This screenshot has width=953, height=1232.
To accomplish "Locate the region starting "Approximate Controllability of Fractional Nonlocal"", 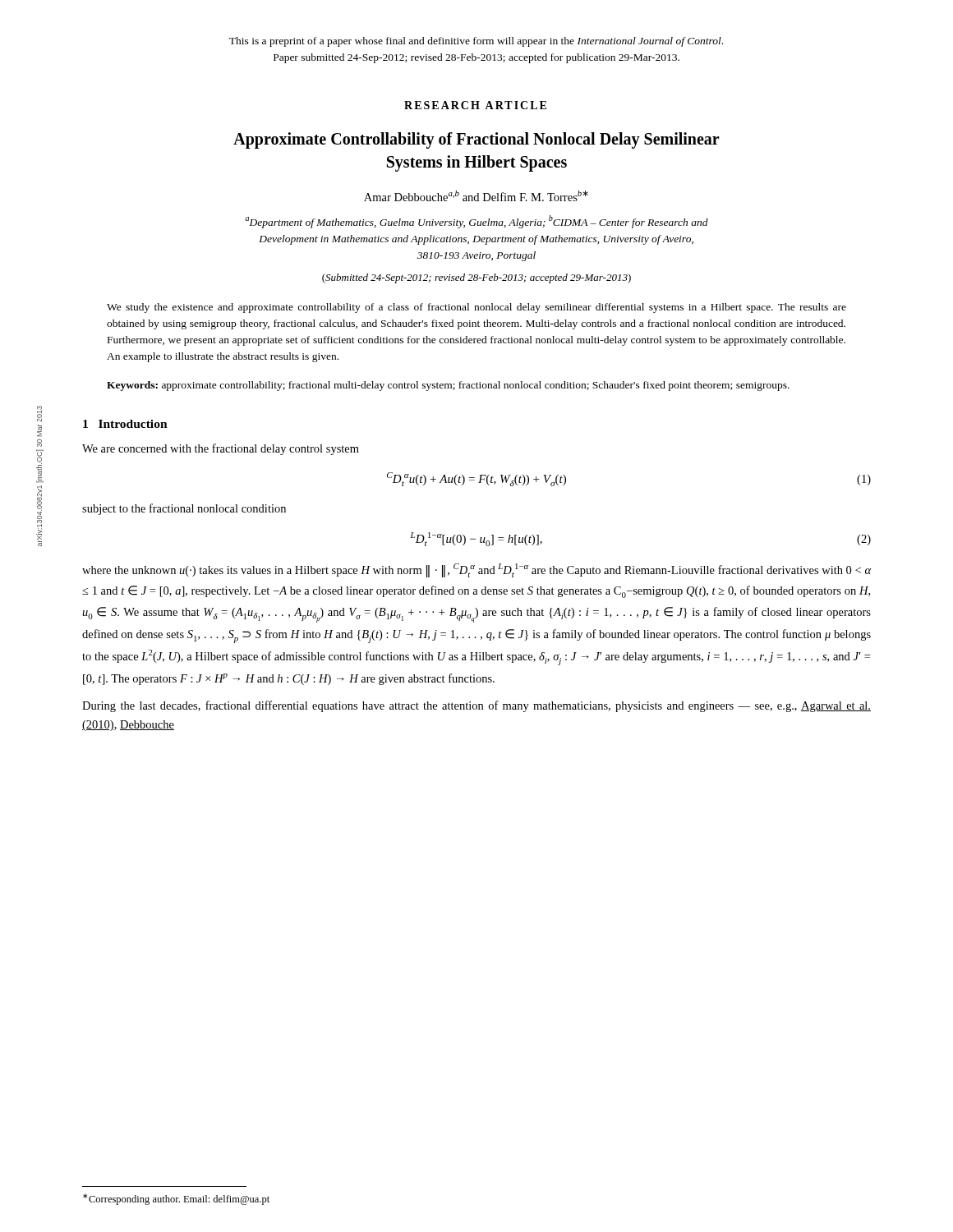I will pos(476,150).
